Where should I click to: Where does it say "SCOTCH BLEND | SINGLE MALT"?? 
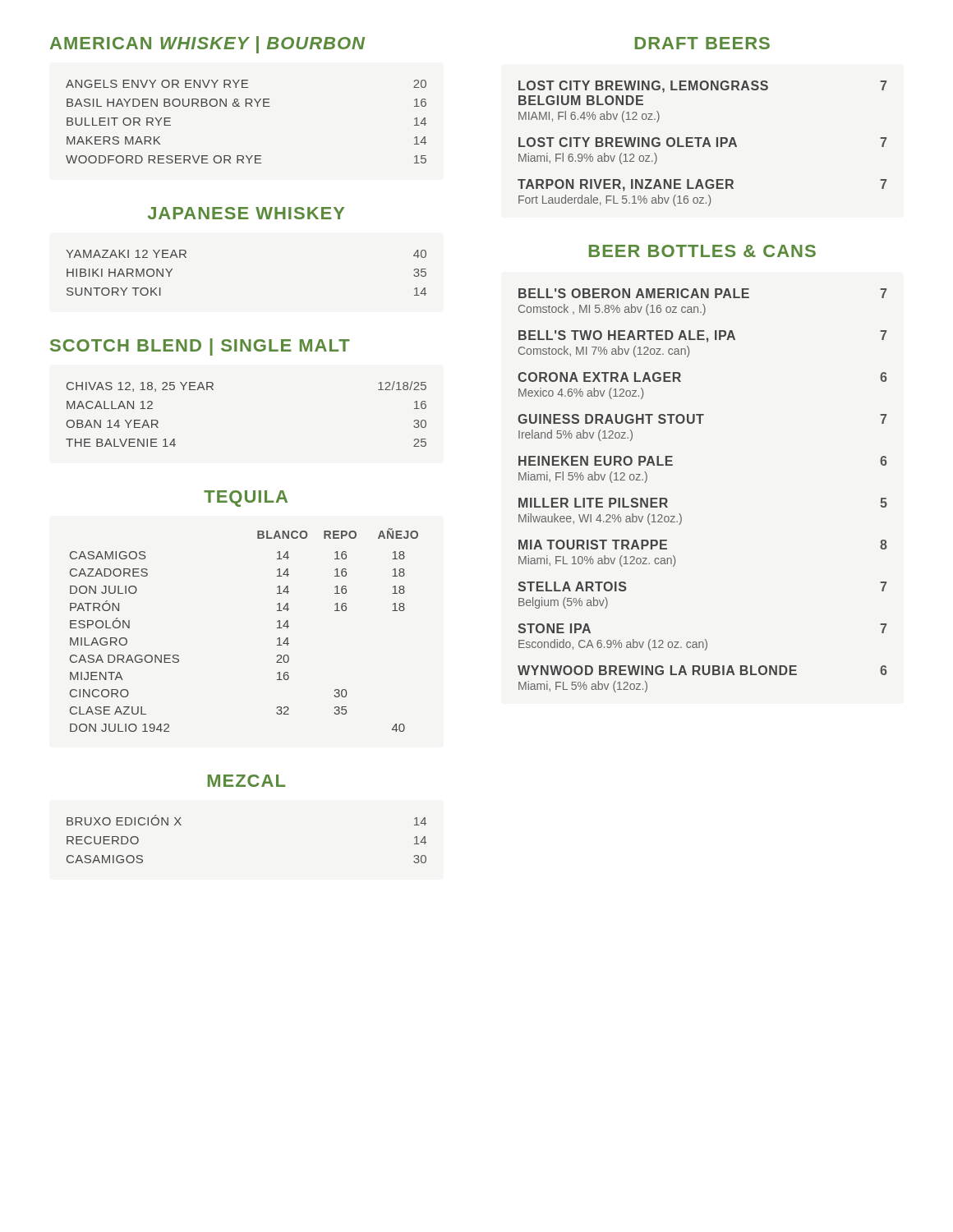point(200,345)
